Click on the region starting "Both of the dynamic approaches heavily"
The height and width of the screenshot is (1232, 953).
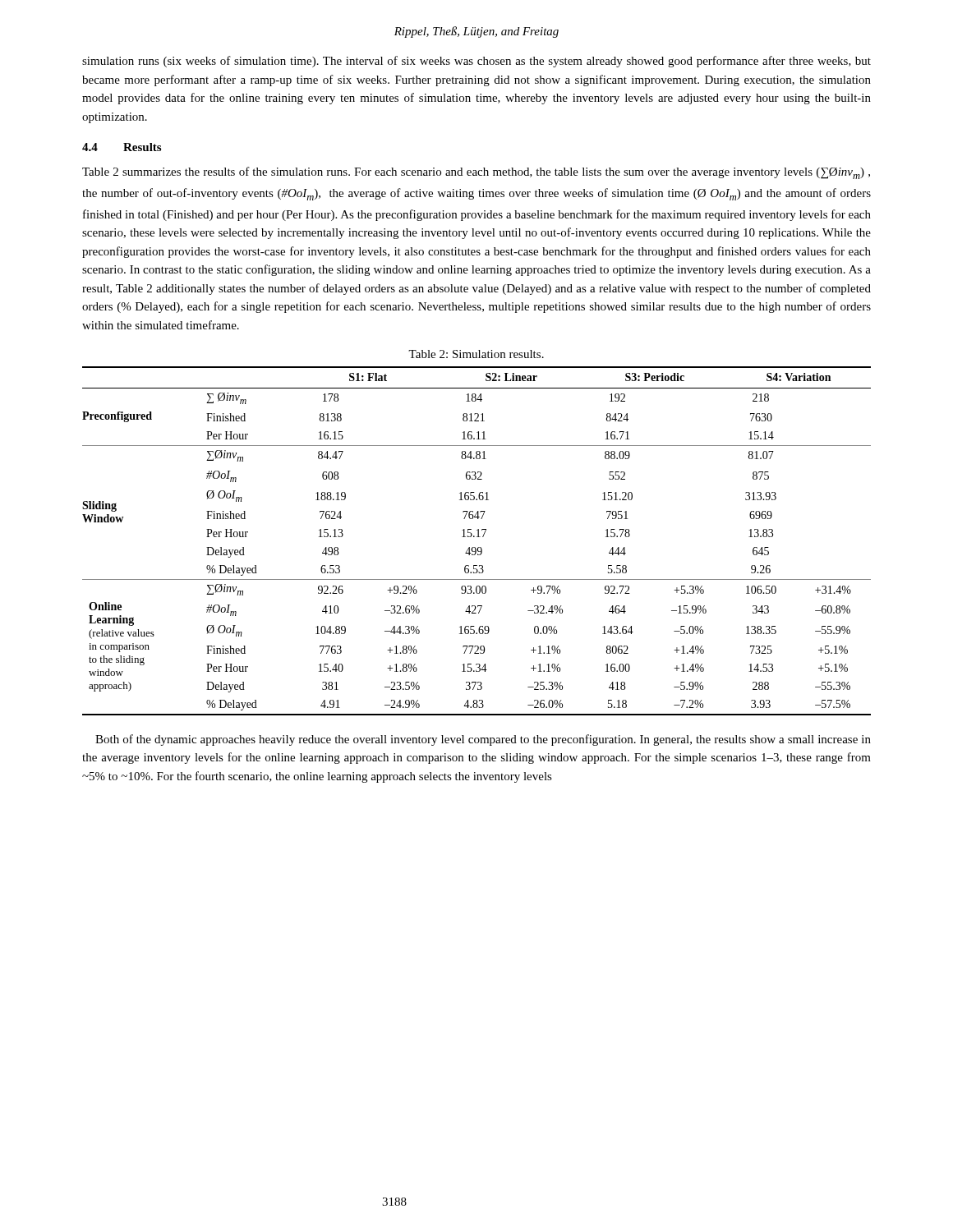pyautogui.click(x=476, y=757)
